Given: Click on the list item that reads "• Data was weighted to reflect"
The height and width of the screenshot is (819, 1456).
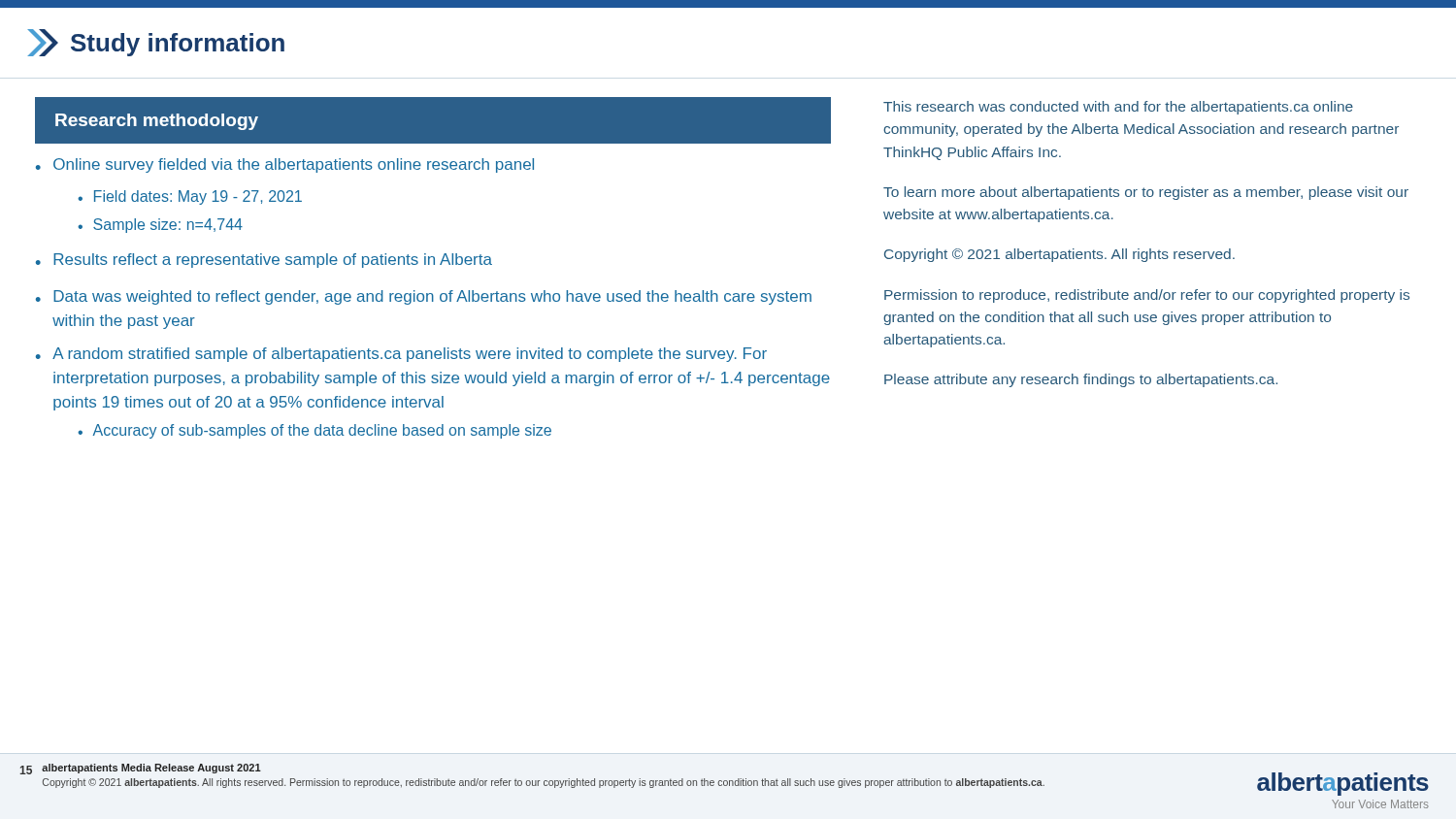Looking at the screenshot, I should 433,309.
